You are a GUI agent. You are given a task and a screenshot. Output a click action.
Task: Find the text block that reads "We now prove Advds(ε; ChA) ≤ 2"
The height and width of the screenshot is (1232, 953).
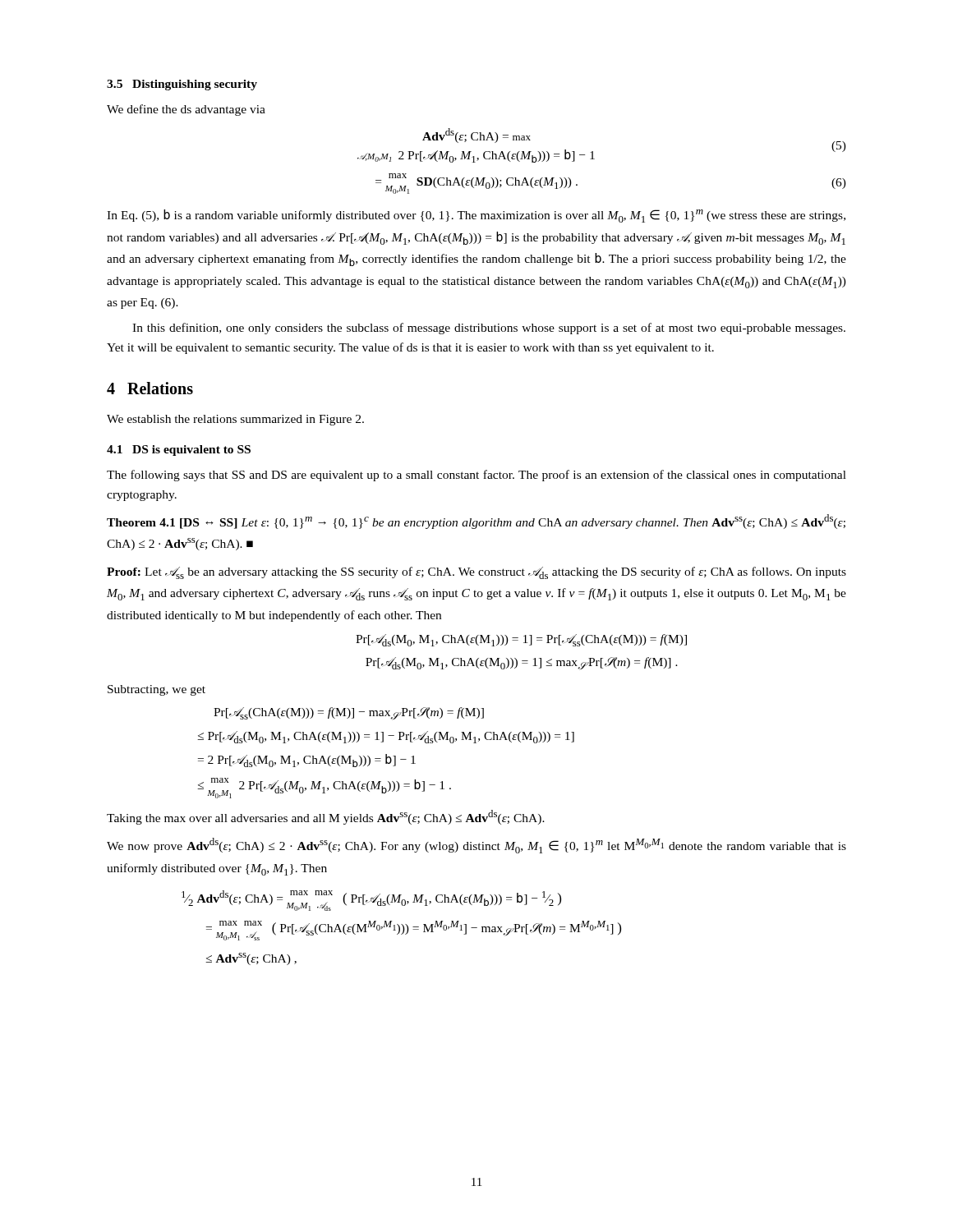[x=476, y=857]
